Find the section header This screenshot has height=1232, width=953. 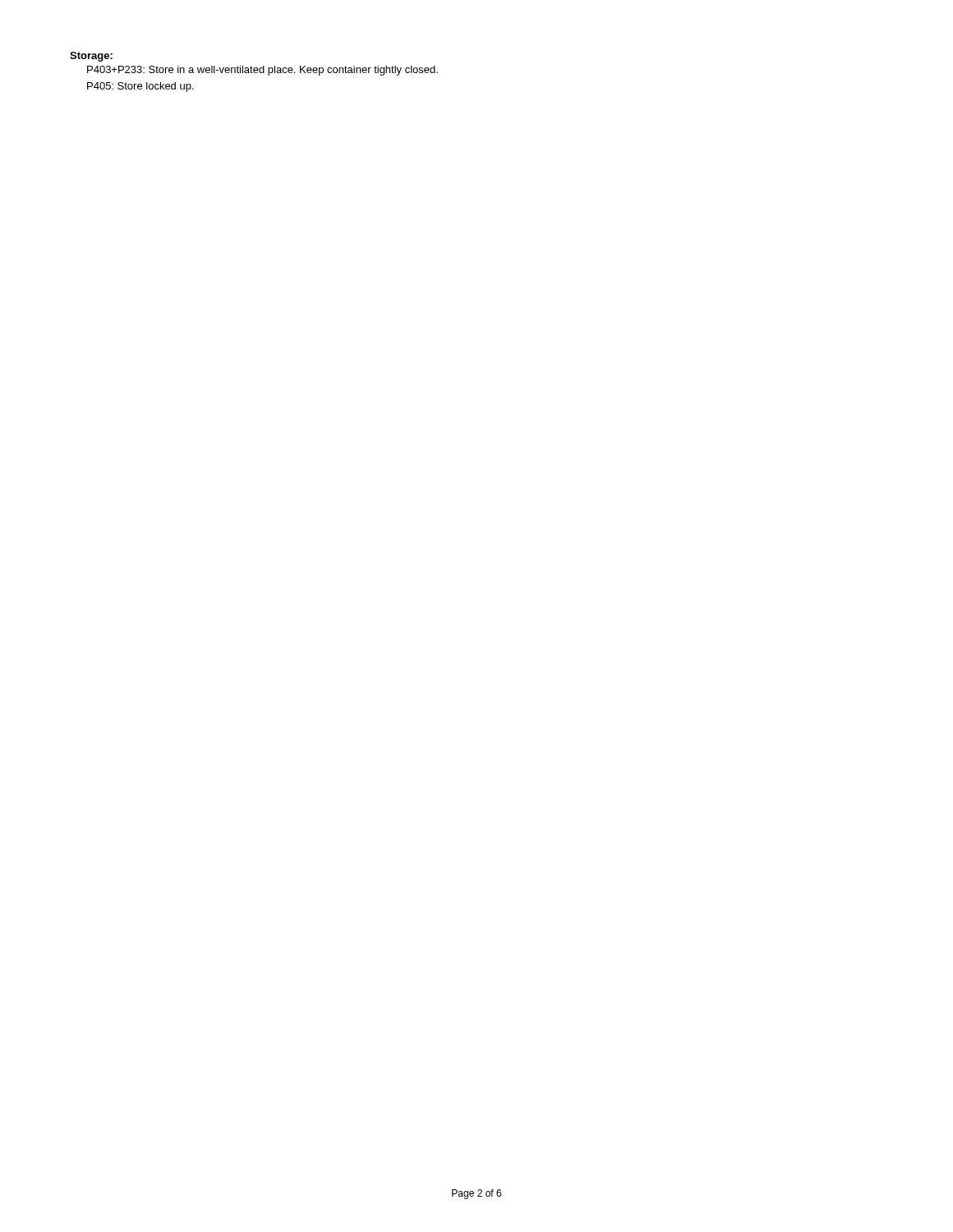[91, 55]
